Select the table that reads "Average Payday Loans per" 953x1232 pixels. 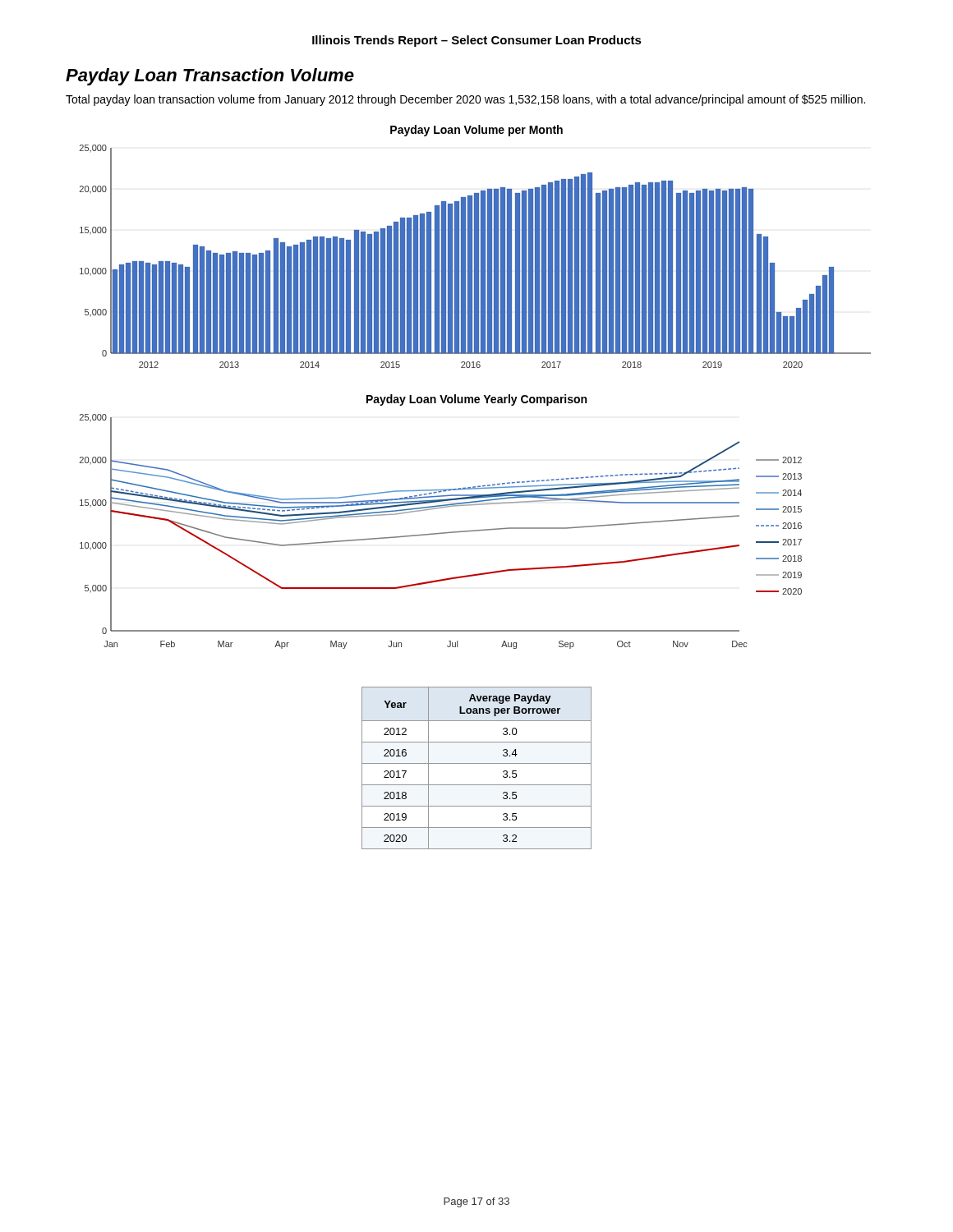point(476,768)
